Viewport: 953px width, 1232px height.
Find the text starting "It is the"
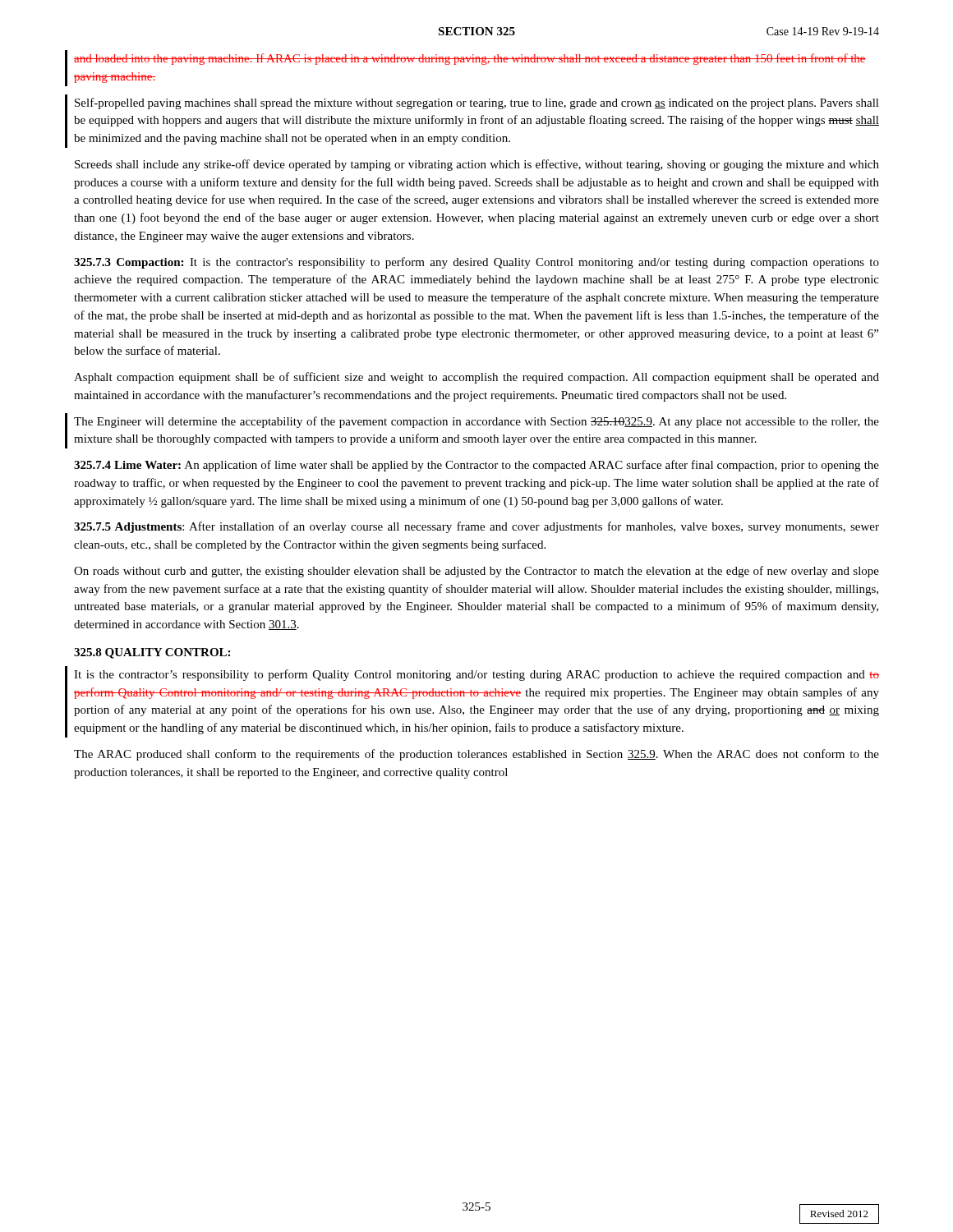(476, 701)
